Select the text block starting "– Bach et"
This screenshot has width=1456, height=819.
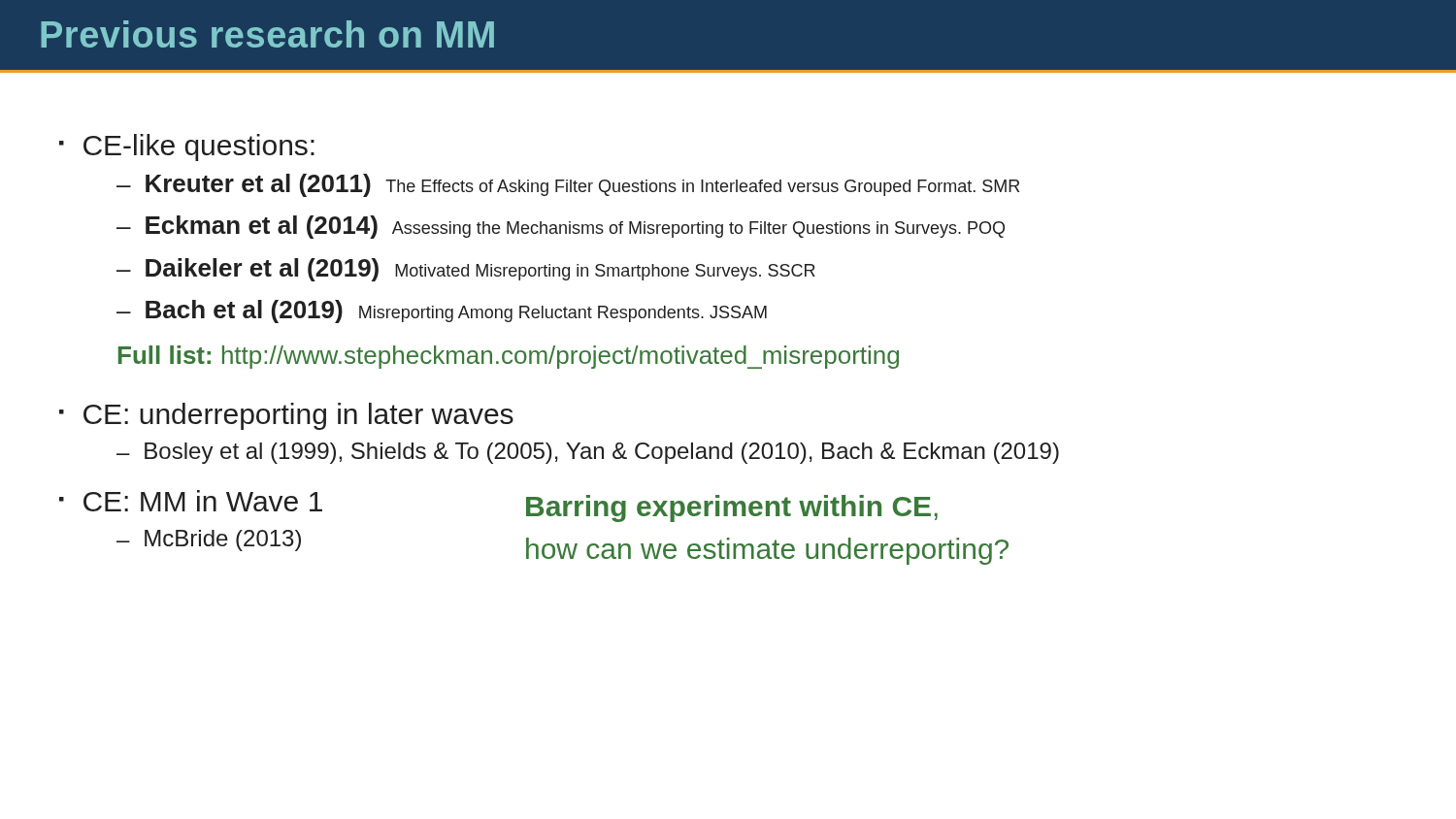(x=442, y=310)
